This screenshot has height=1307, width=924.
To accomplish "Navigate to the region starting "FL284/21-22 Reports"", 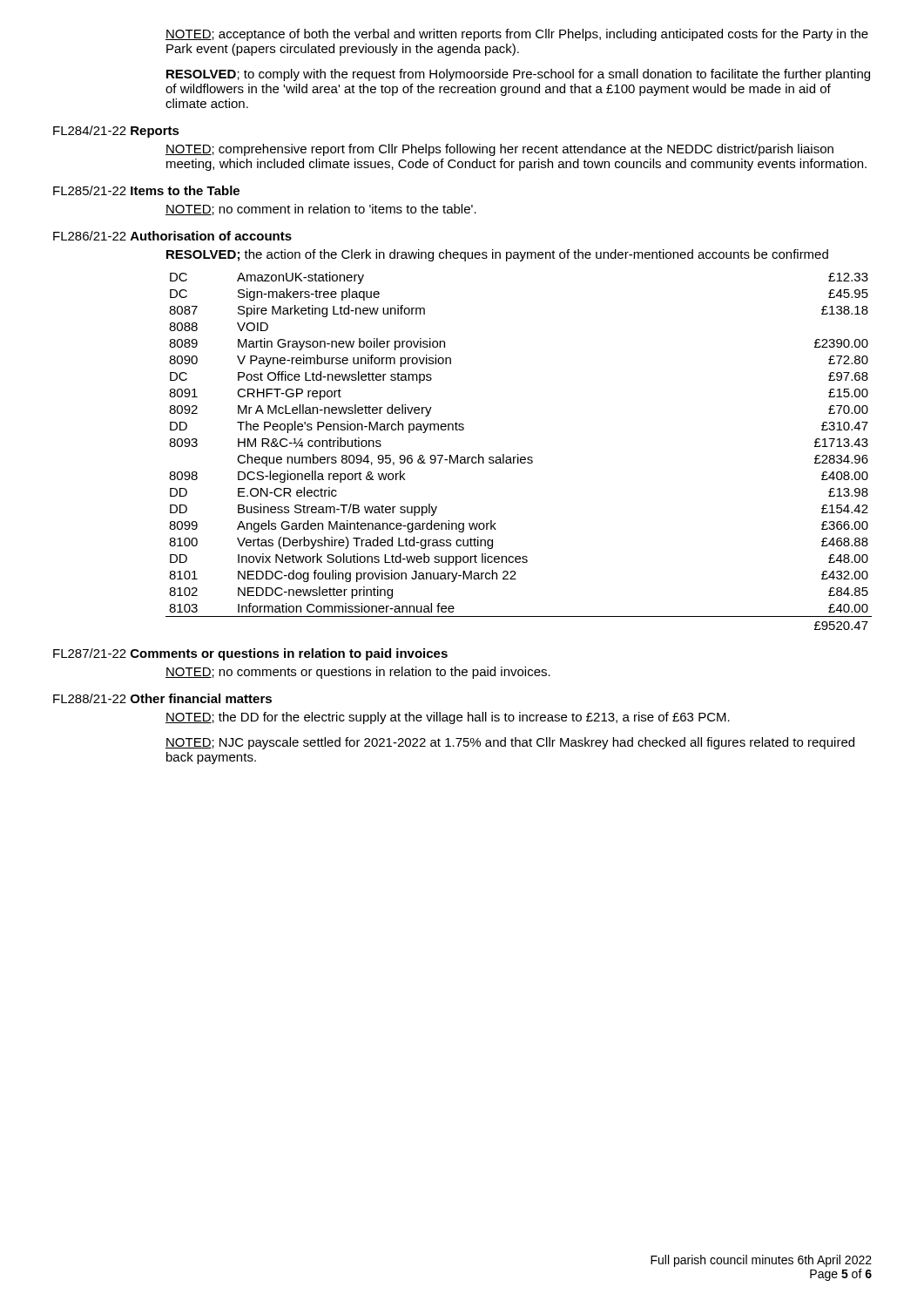I will (x=116, y=130).
